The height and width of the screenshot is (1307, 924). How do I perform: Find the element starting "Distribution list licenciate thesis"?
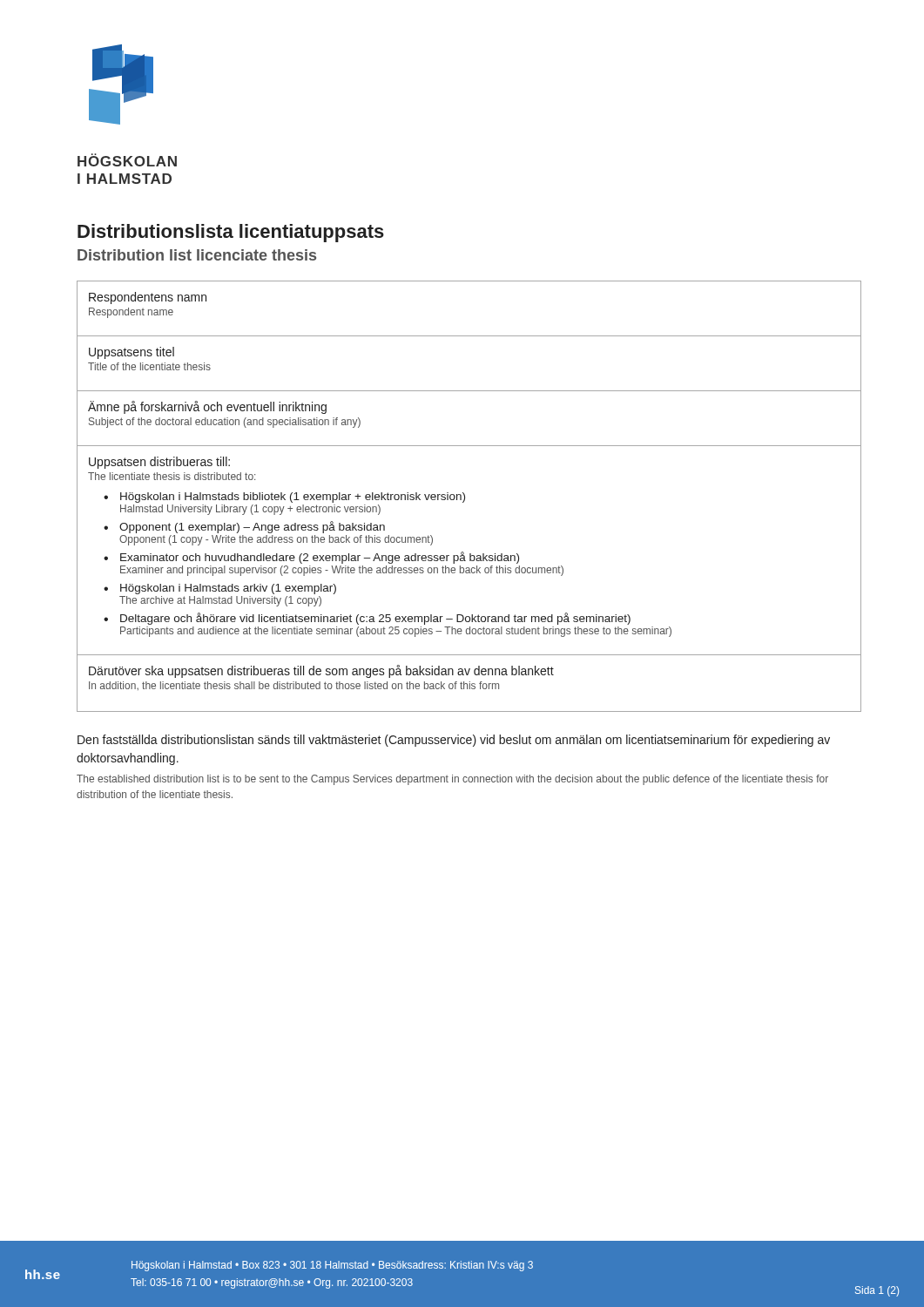pyautogui.click(x=197, y=255)
